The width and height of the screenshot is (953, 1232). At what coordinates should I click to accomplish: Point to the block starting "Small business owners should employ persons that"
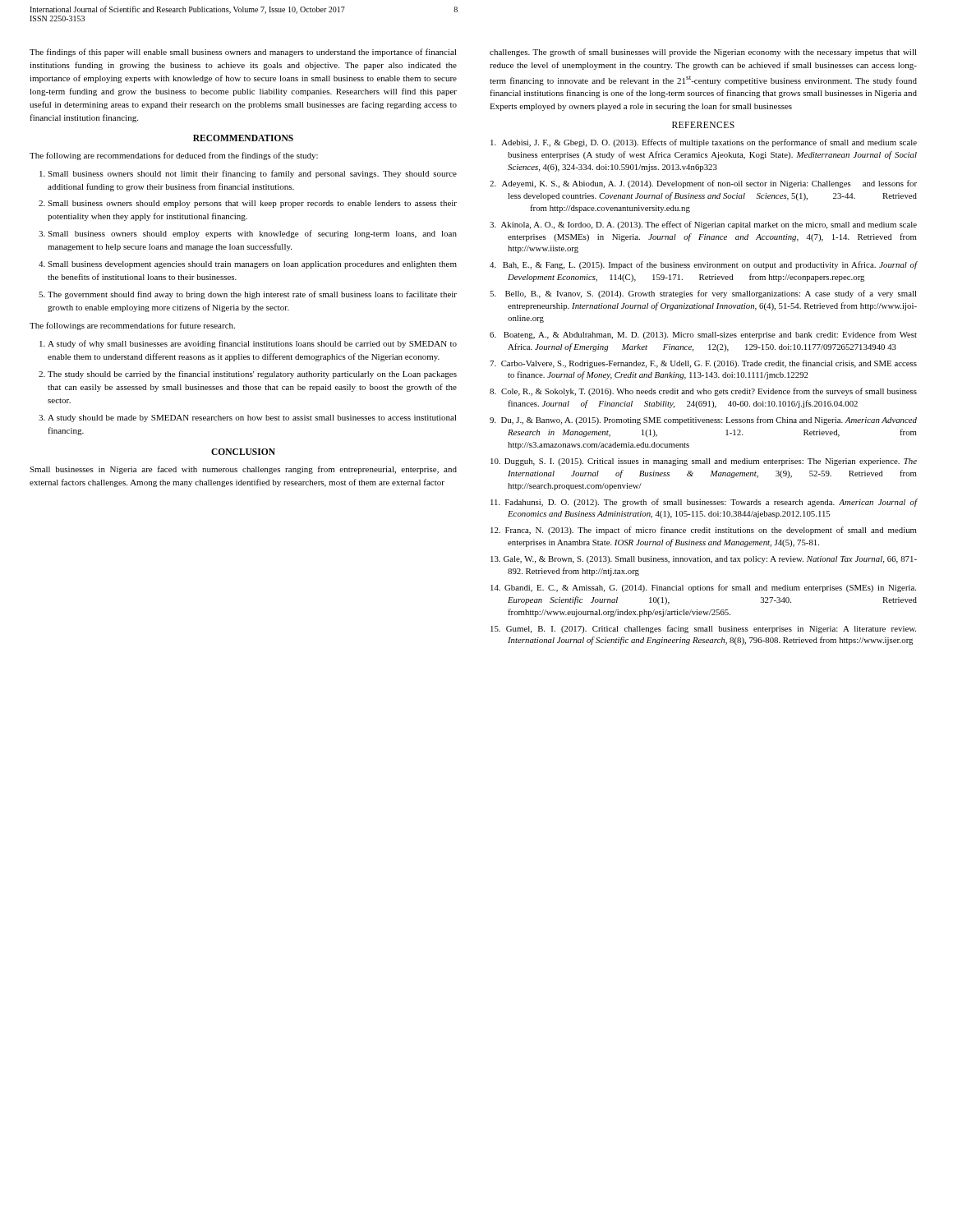252,210
